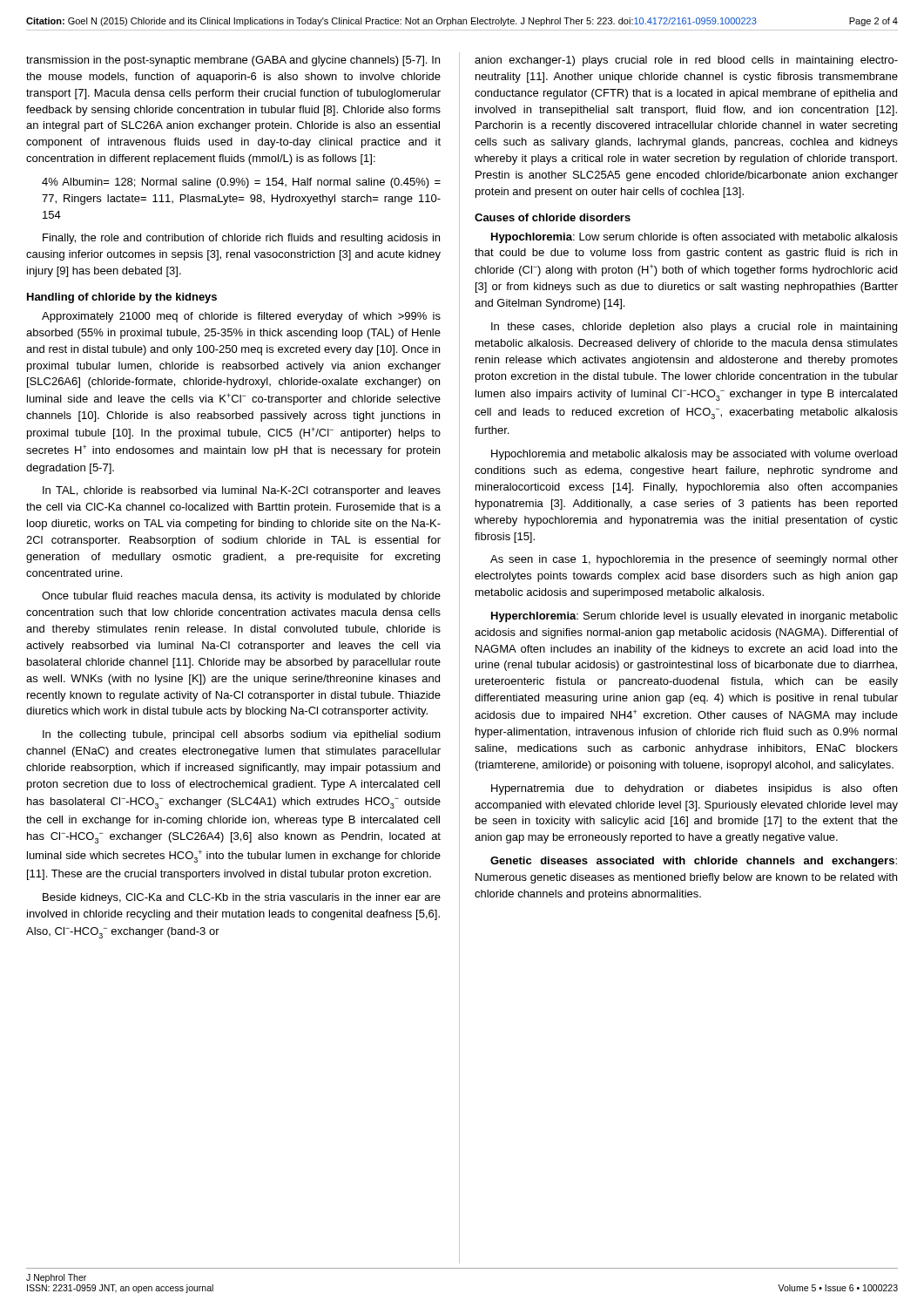
Task: Select the section header that says "Causes of chloride disorders"
Action: tap(553, 217)
